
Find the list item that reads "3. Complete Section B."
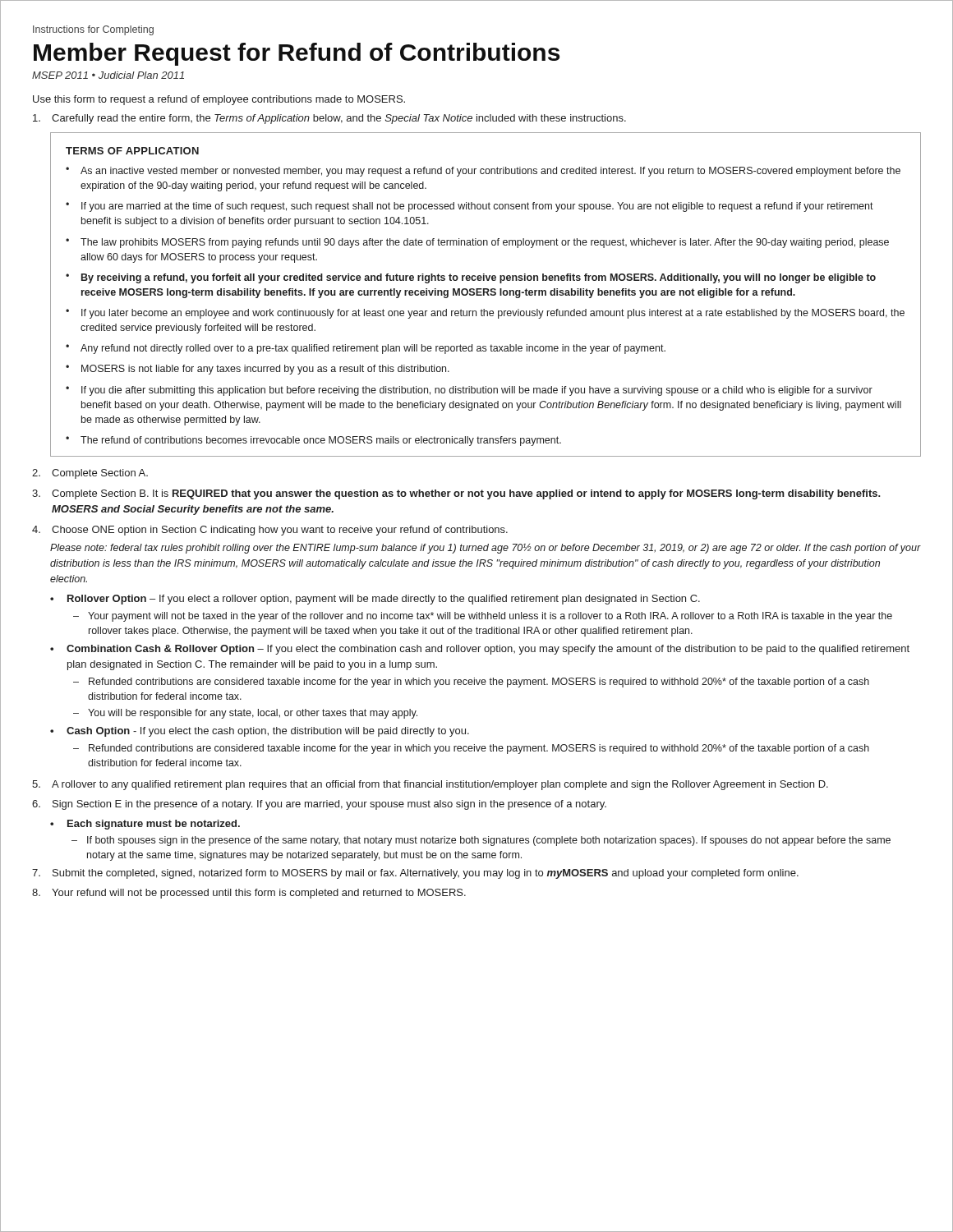pos(476,501)
